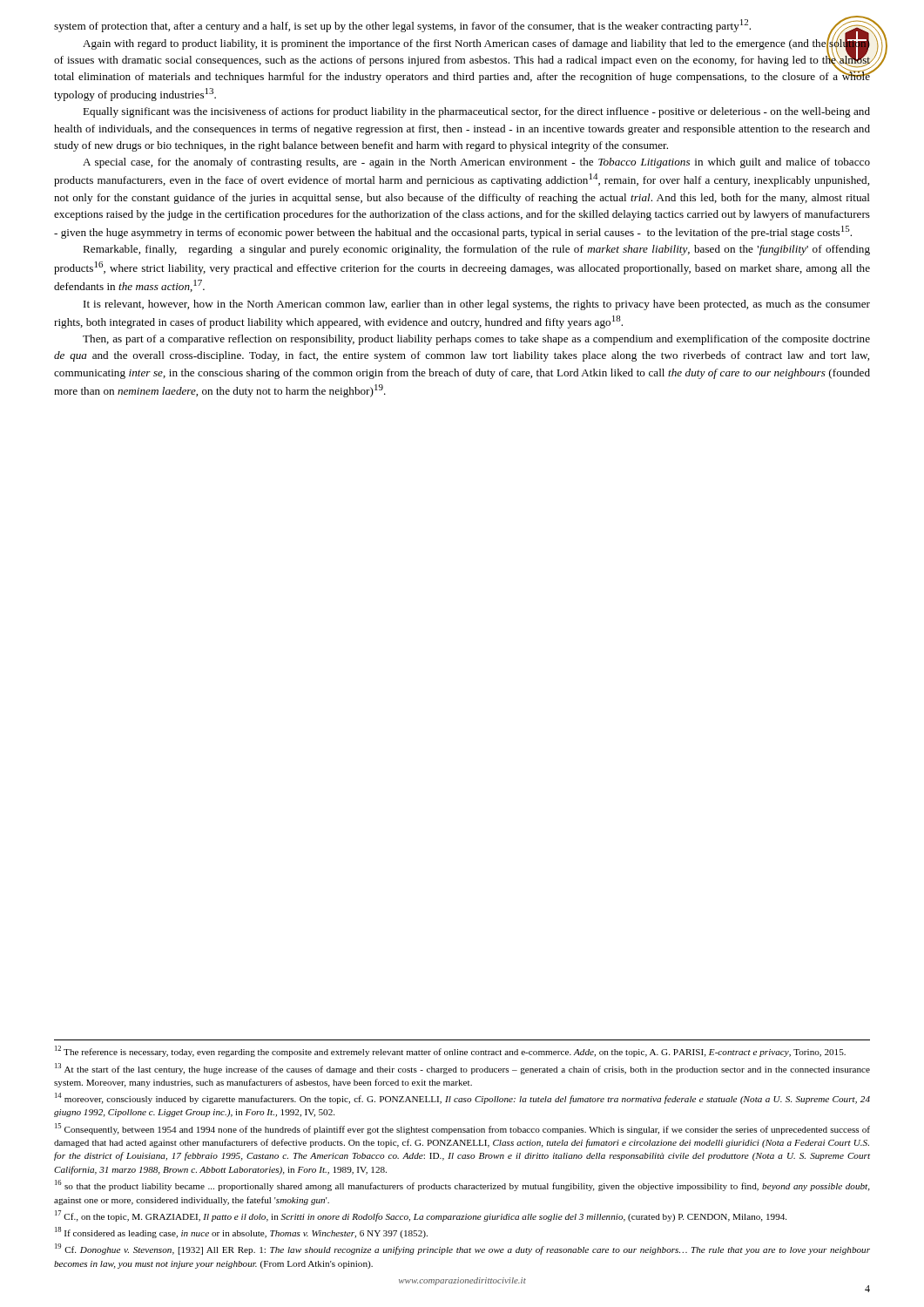Navigate to the region starting "19 Cf. Donoghue v. Stevenson, [1932]"
Viewport: 924px width, 1307px height.
462,1255
